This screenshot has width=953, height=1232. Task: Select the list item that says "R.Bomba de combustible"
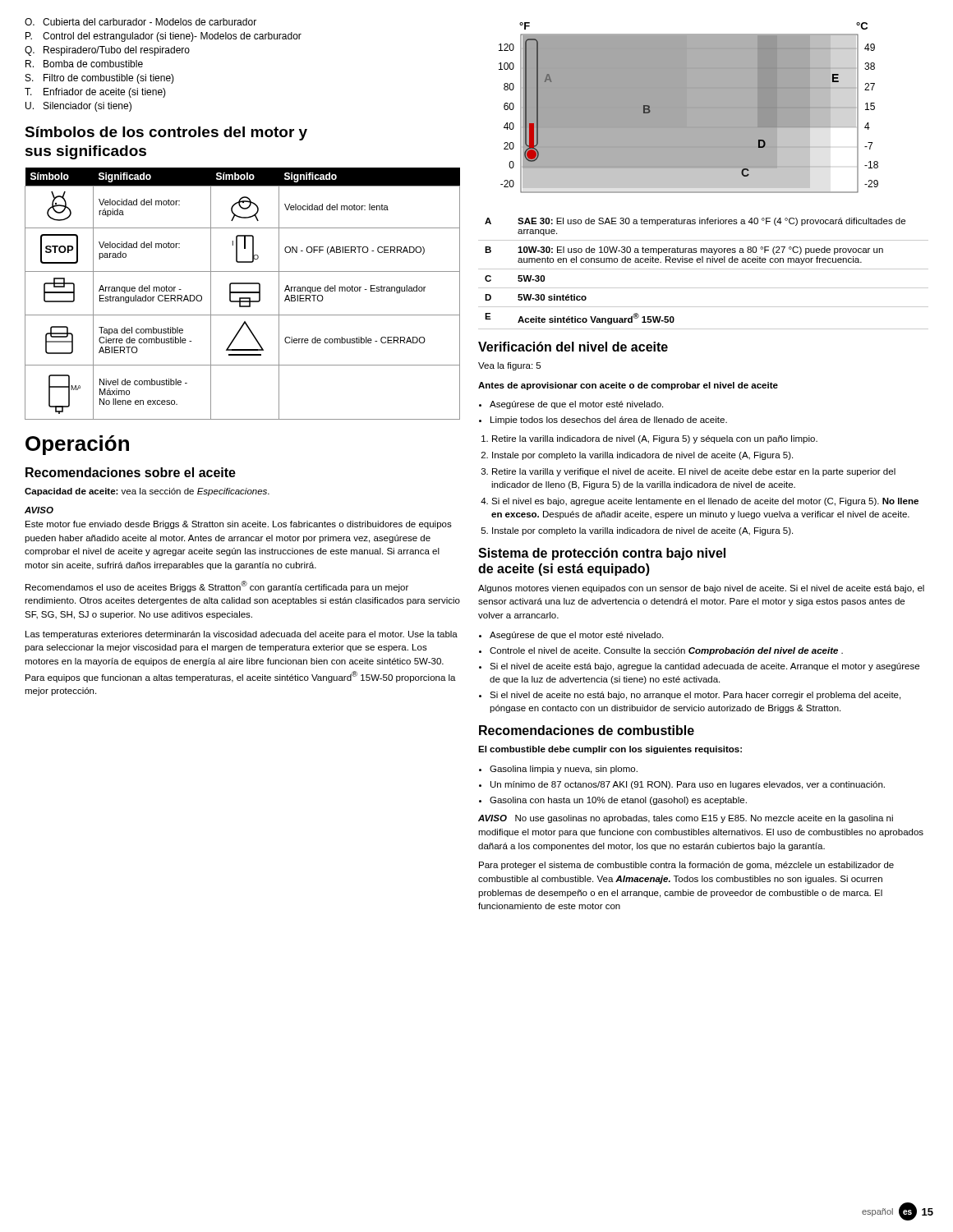click(84, 64)
